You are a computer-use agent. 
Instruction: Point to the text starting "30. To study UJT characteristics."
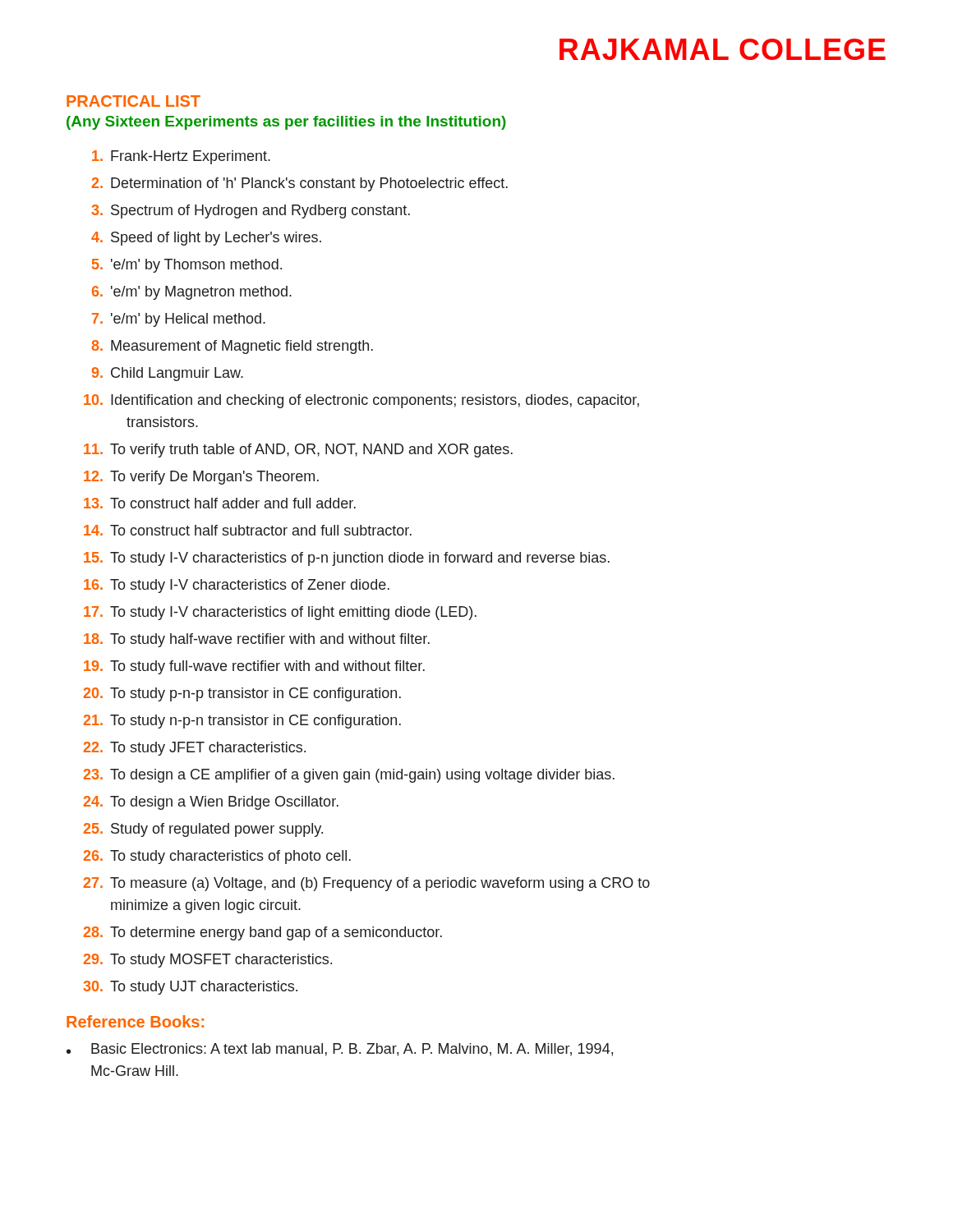click(x=190, y=988)
